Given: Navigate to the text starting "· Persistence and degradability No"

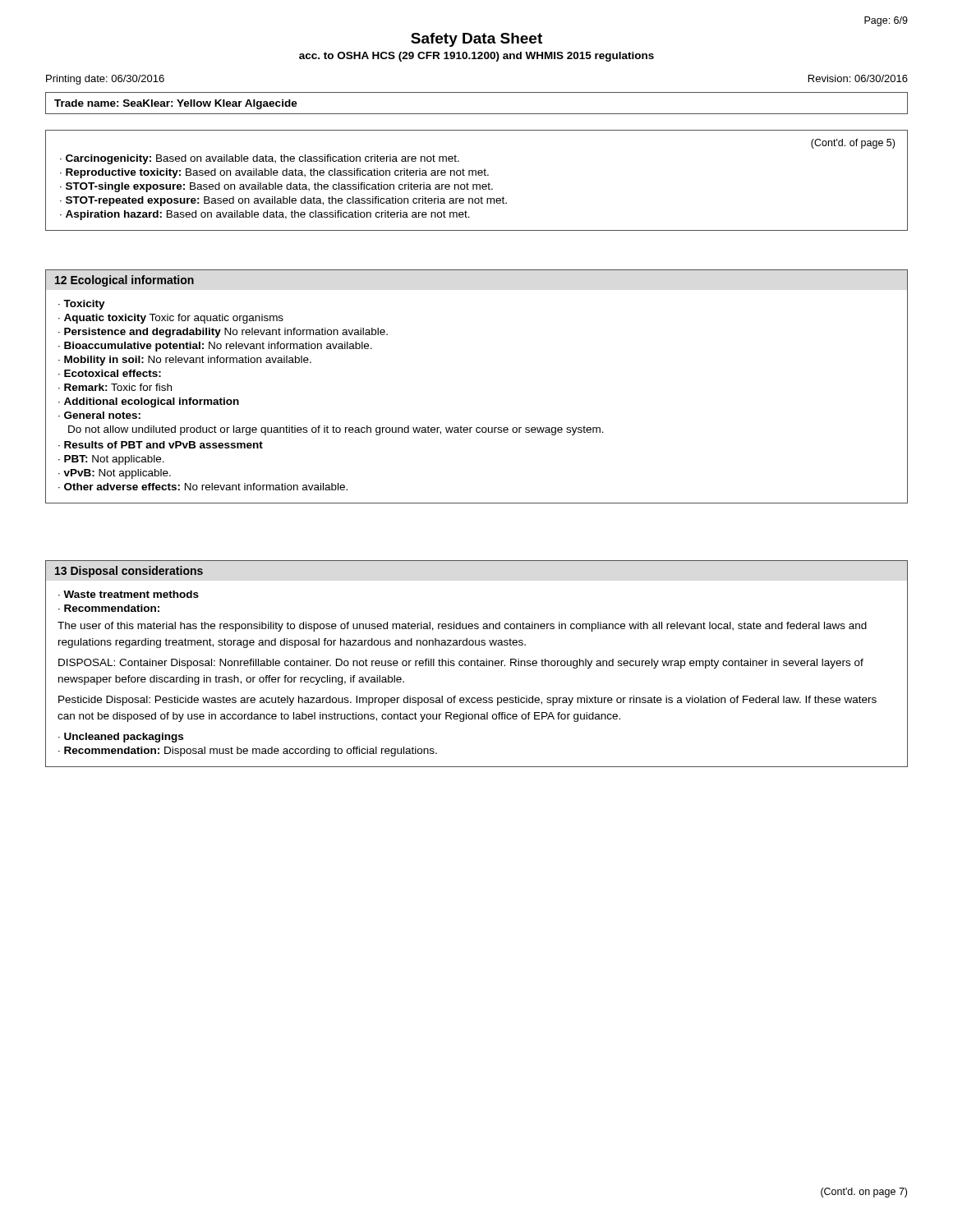Looking at the screenshot, I should (223, 331).
